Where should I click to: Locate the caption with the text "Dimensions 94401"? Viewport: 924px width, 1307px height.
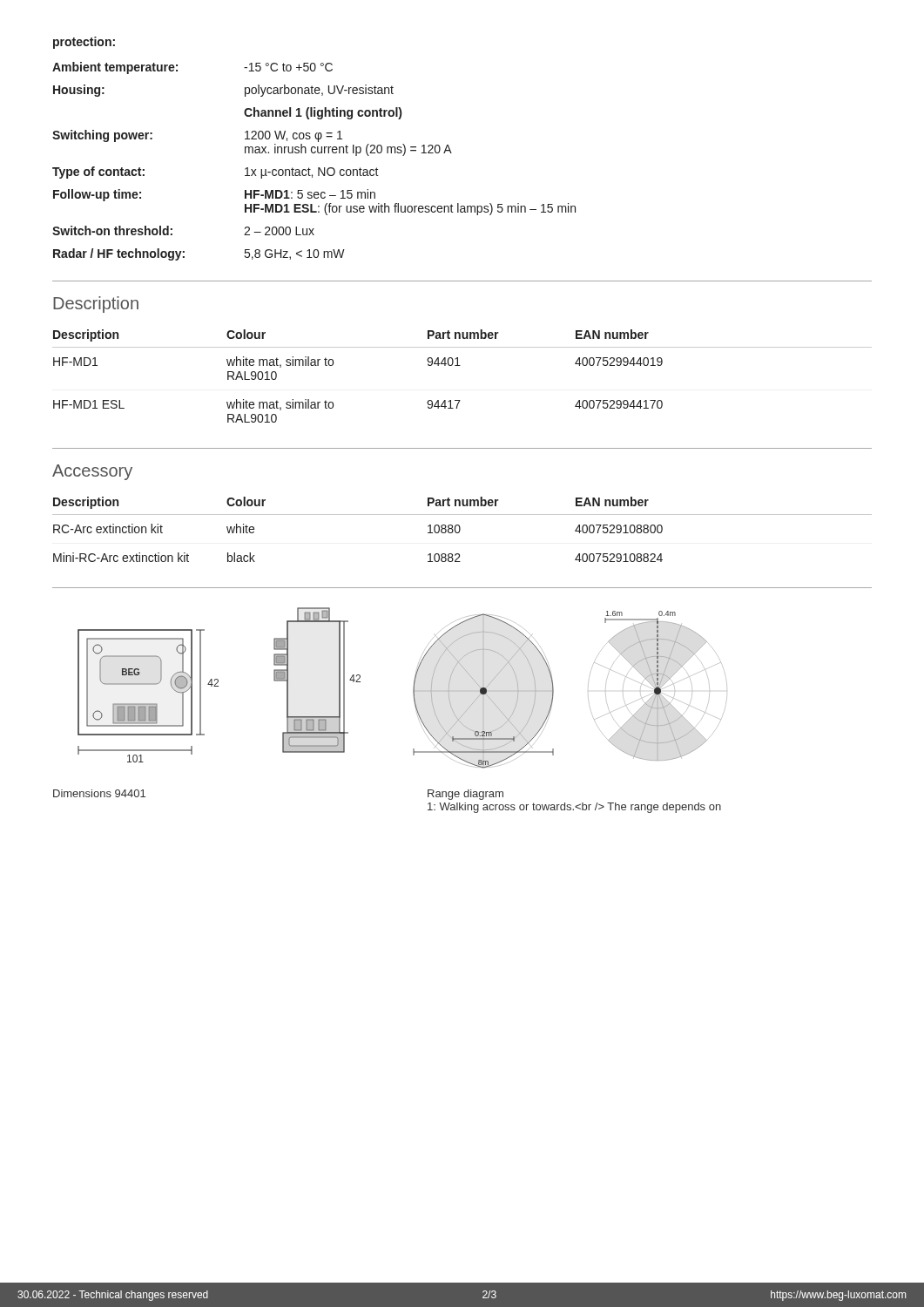[x=99, y=793]
